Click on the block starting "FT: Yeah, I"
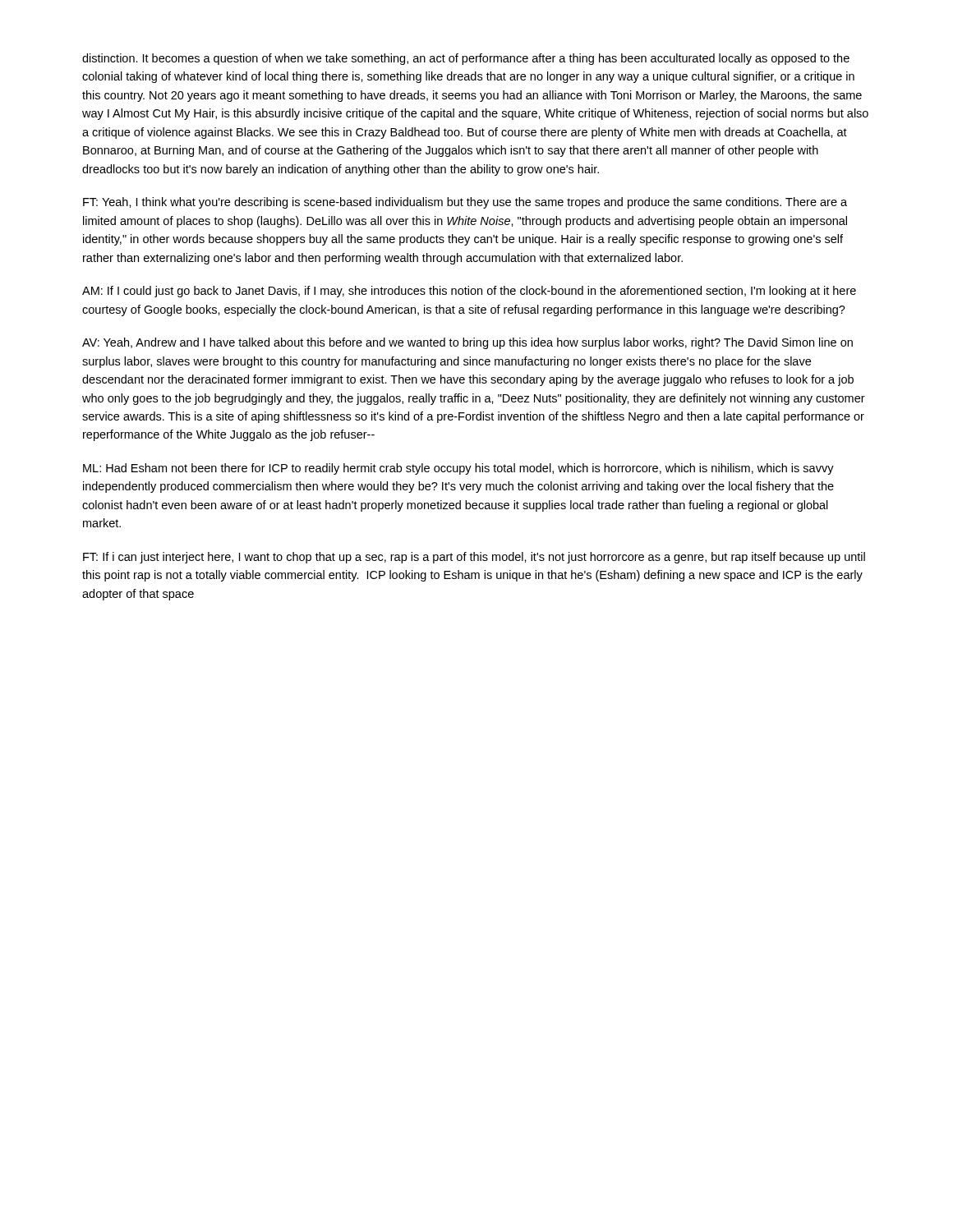This screenshot has height=1232, width=953. pyautogui.click(x=465, y=230)
